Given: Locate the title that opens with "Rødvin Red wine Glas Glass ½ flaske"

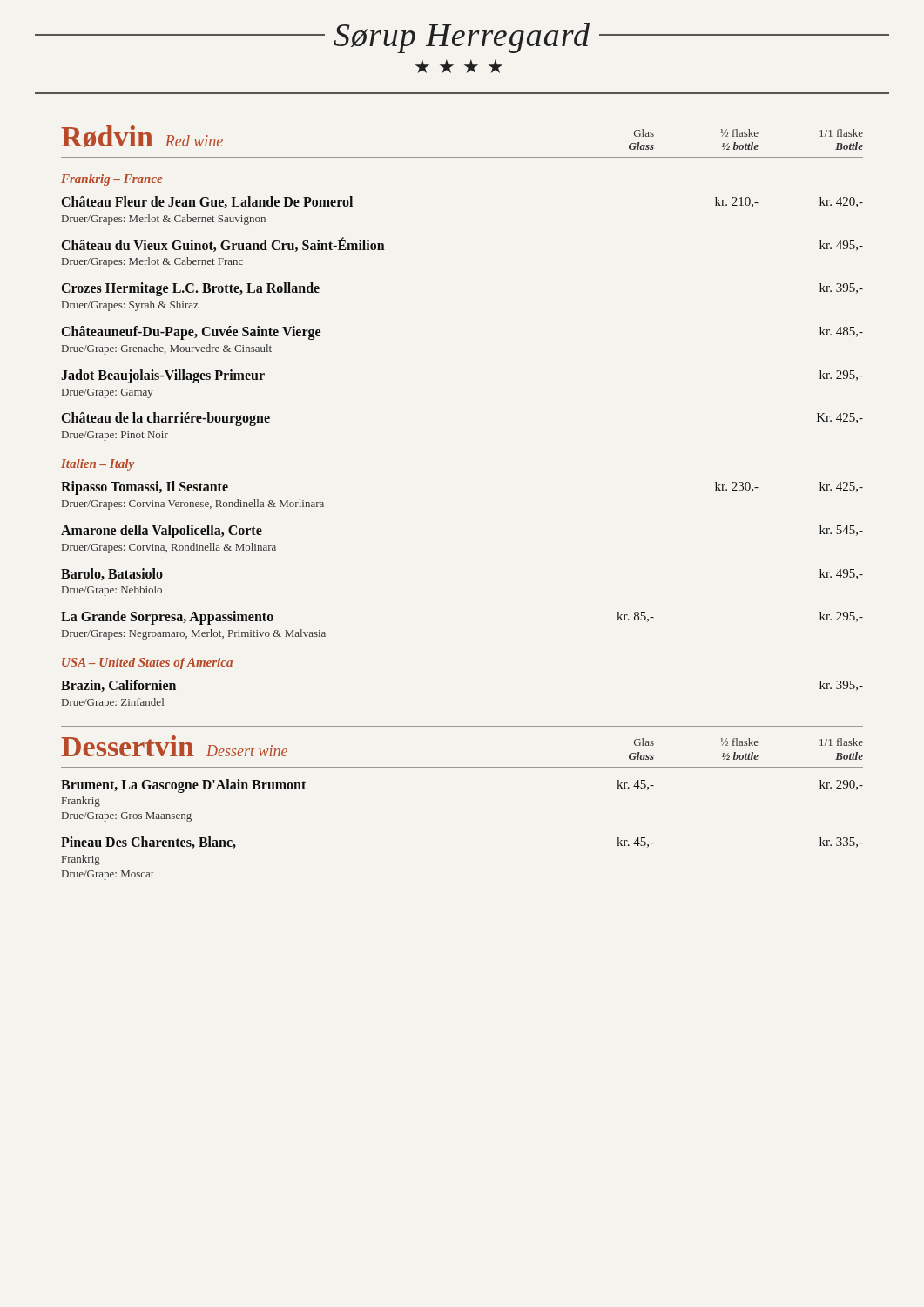Looking at the screenshot, I should pos(148,137).
